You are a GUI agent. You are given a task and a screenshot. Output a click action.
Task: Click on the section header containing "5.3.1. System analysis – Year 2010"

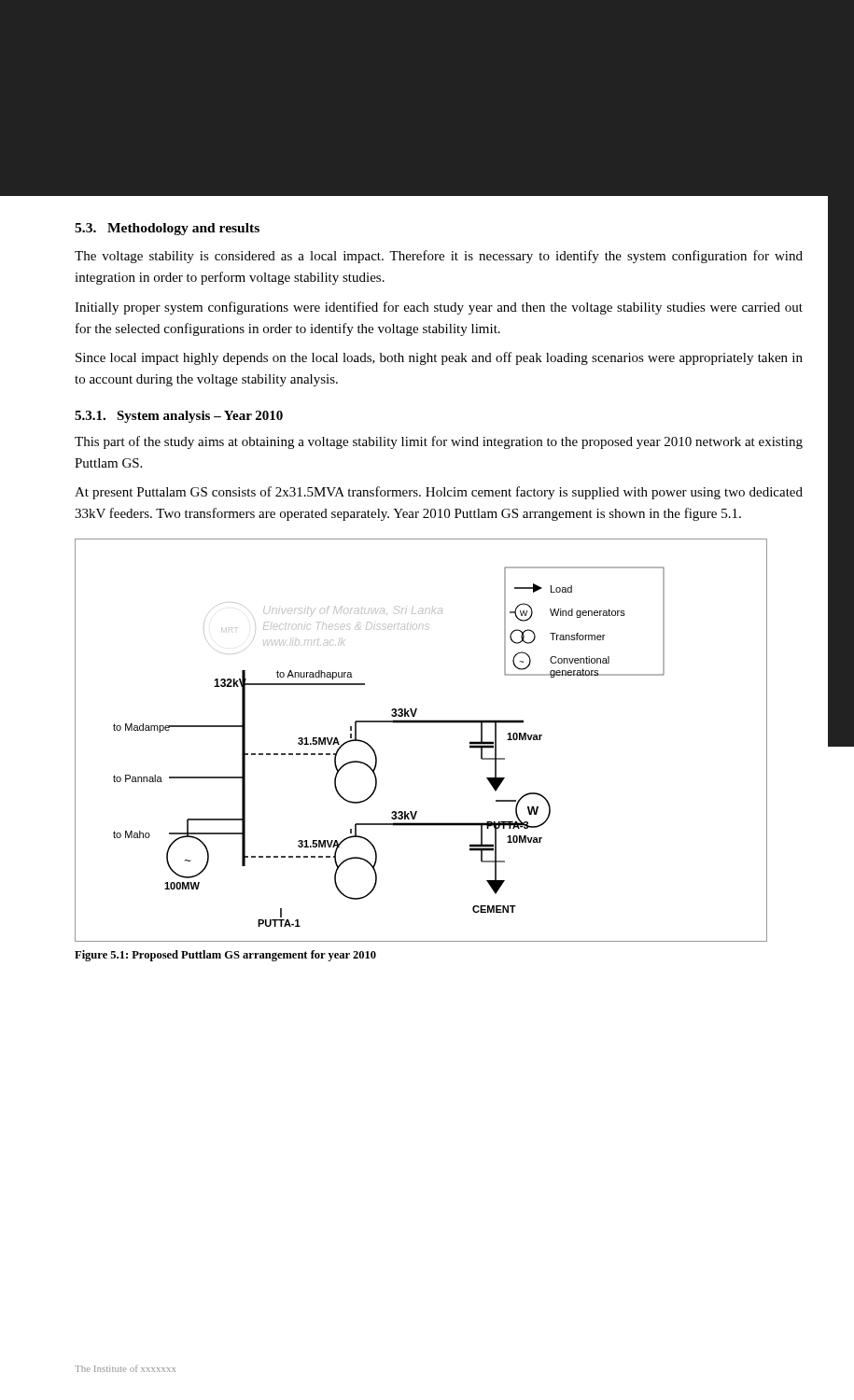(x=179, y=415)
